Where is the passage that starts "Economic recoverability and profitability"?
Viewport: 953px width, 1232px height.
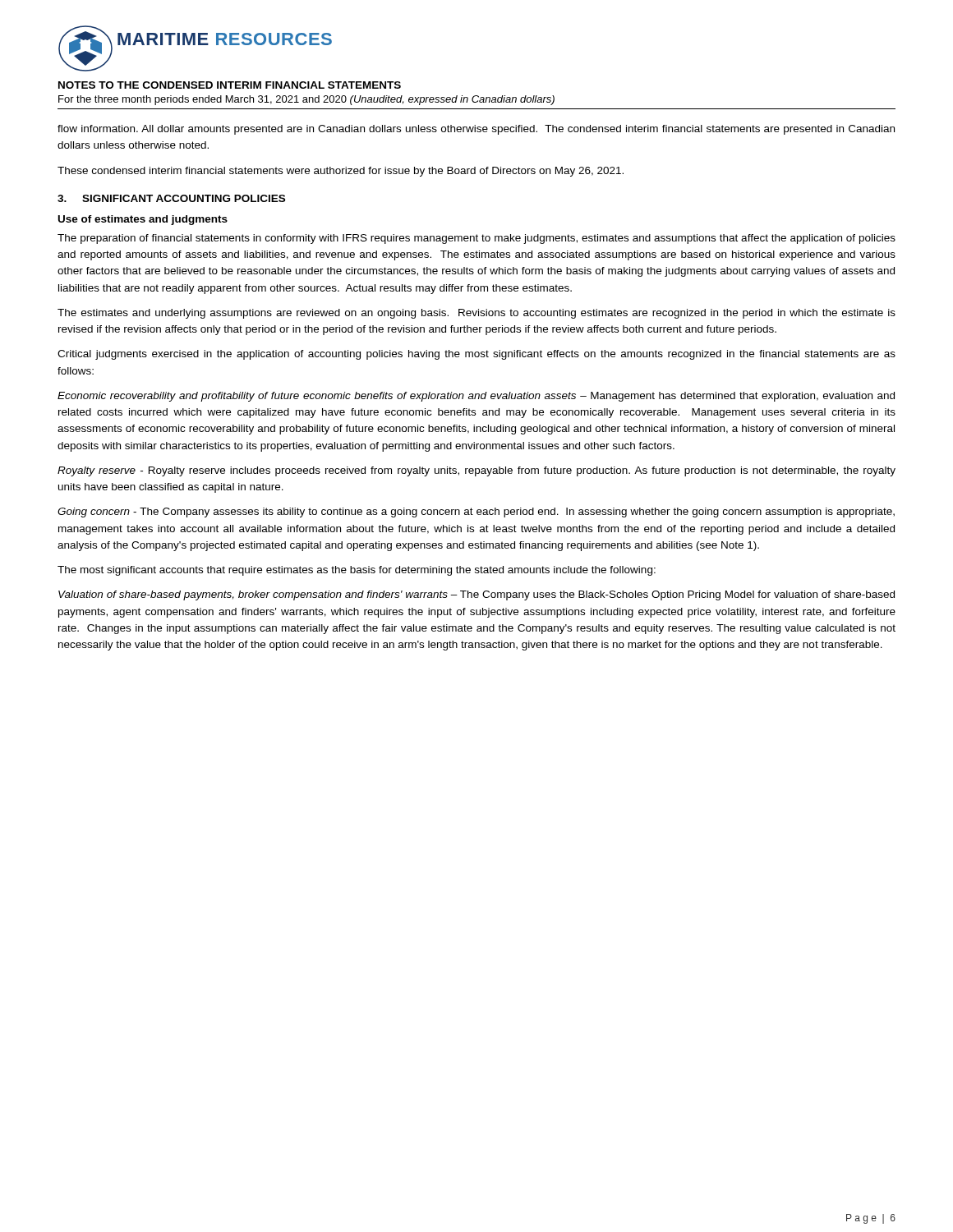point(476,420)
